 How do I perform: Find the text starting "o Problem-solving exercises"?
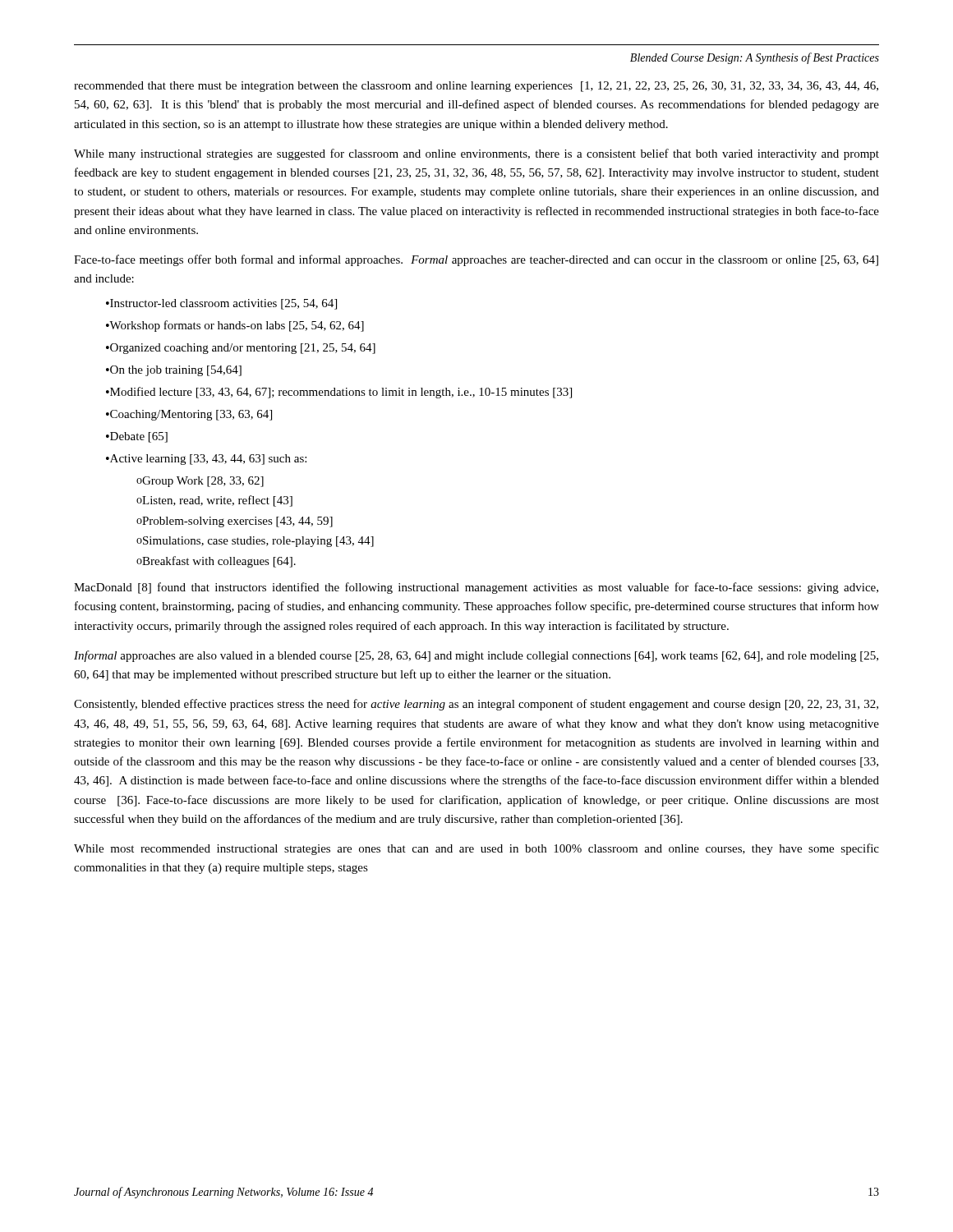235,522
